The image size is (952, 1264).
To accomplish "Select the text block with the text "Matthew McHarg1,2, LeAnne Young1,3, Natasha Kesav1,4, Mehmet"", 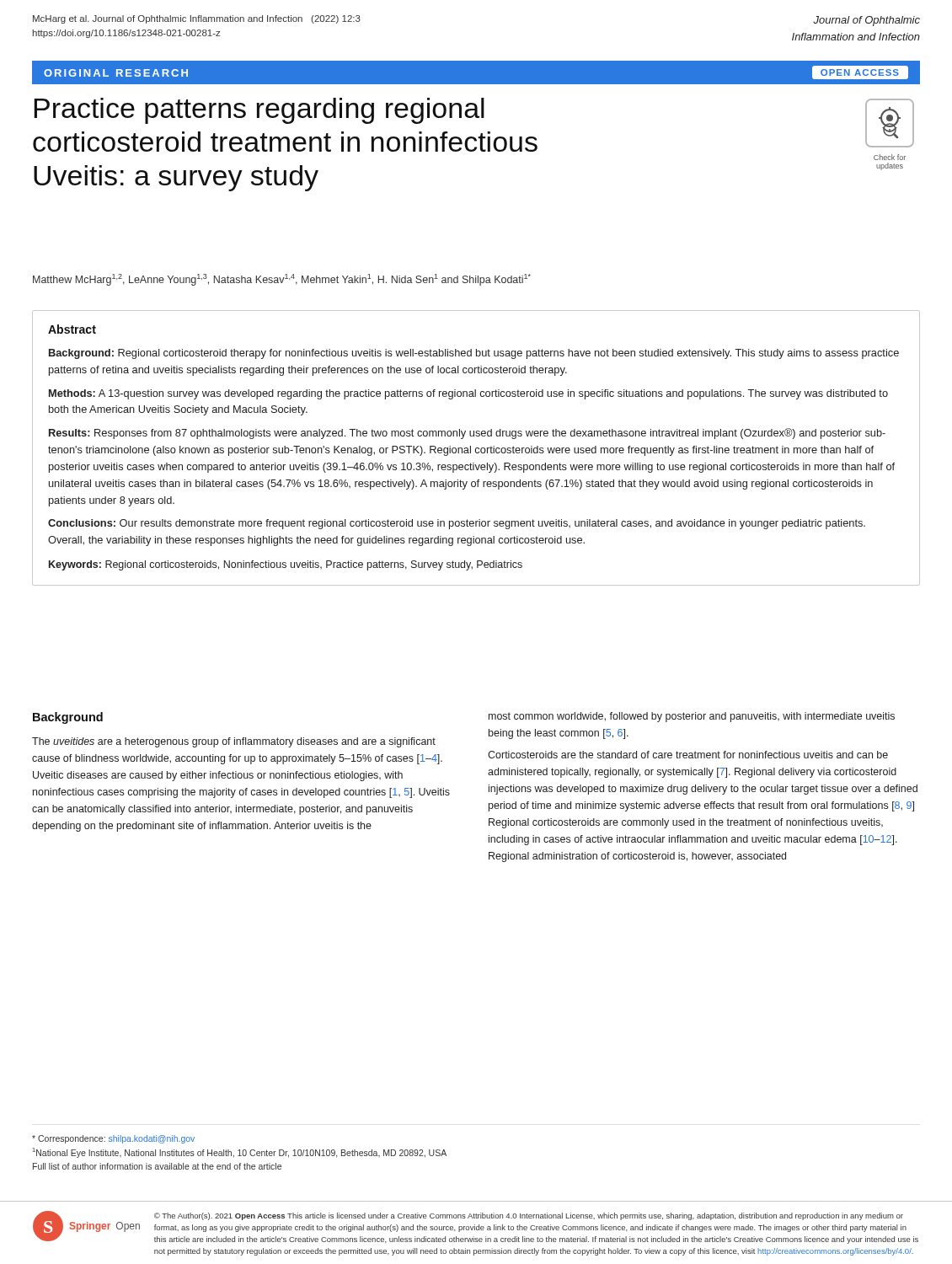I will click(281, 279).
